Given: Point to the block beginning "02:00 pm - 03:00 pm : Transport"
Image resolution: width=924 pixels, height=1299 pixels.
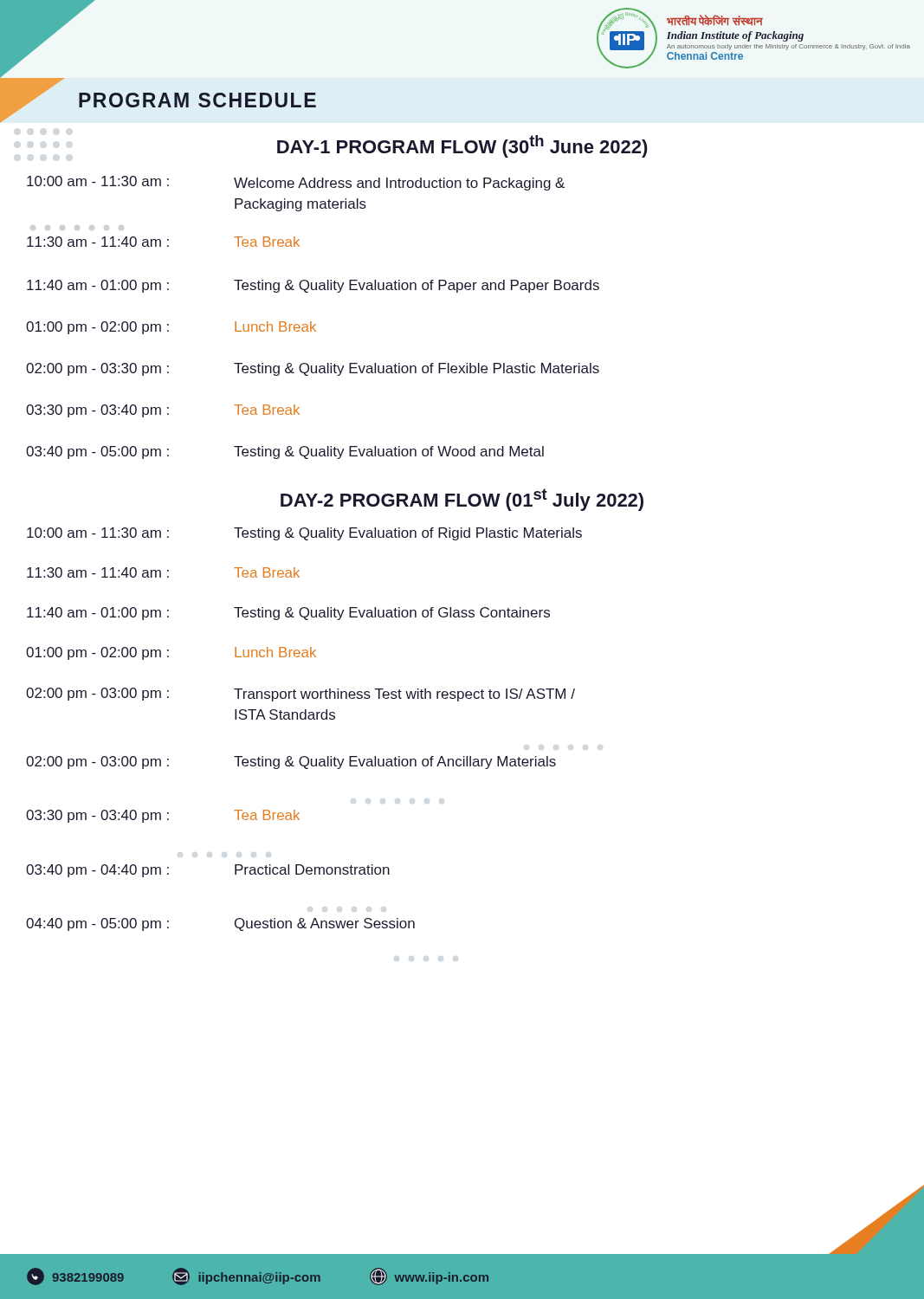Looking at the screenshot, I should (x=459, y=705).
